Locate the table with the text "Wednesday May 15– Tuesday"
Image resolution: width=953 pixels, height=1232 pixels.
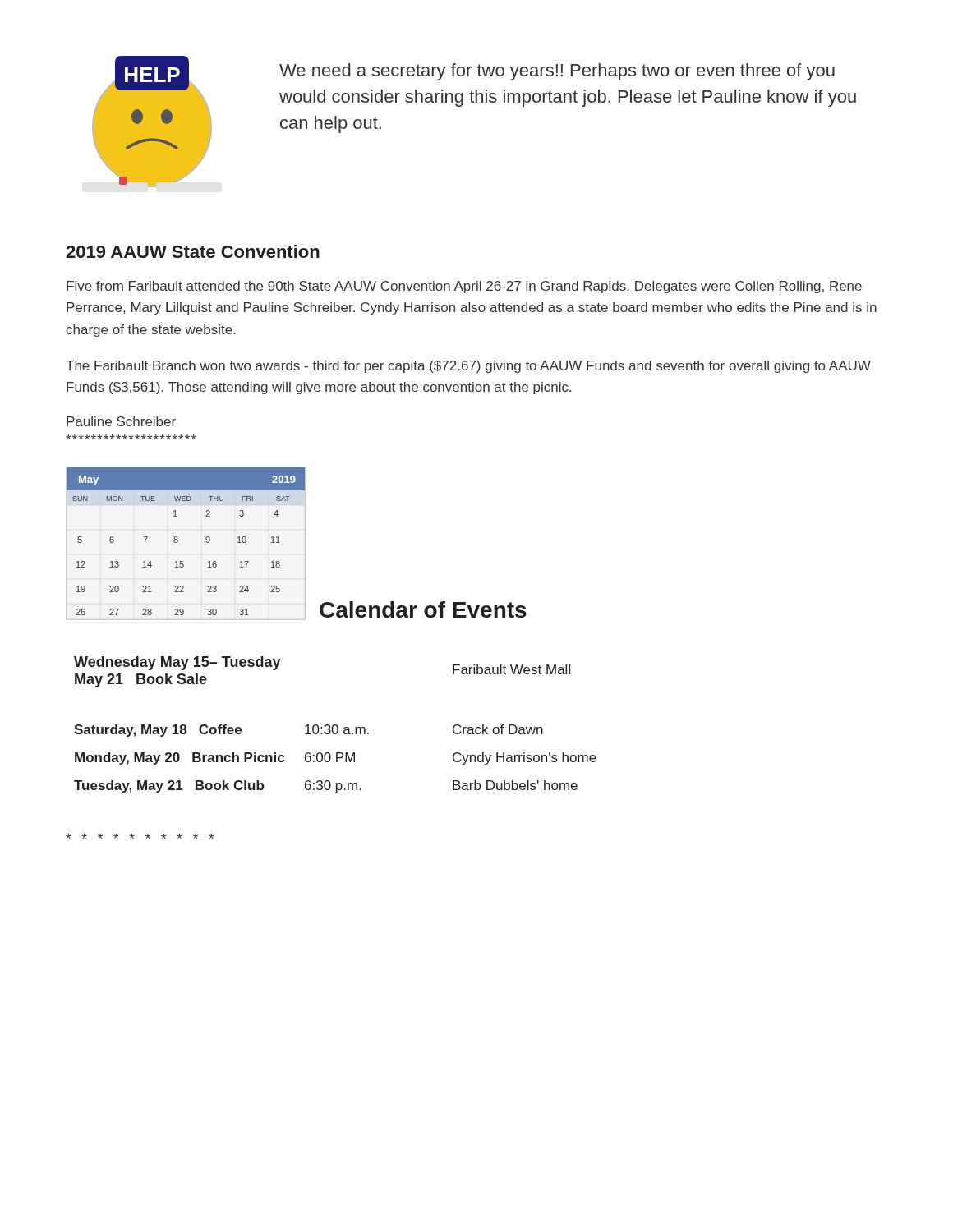[x=476, y=724]
